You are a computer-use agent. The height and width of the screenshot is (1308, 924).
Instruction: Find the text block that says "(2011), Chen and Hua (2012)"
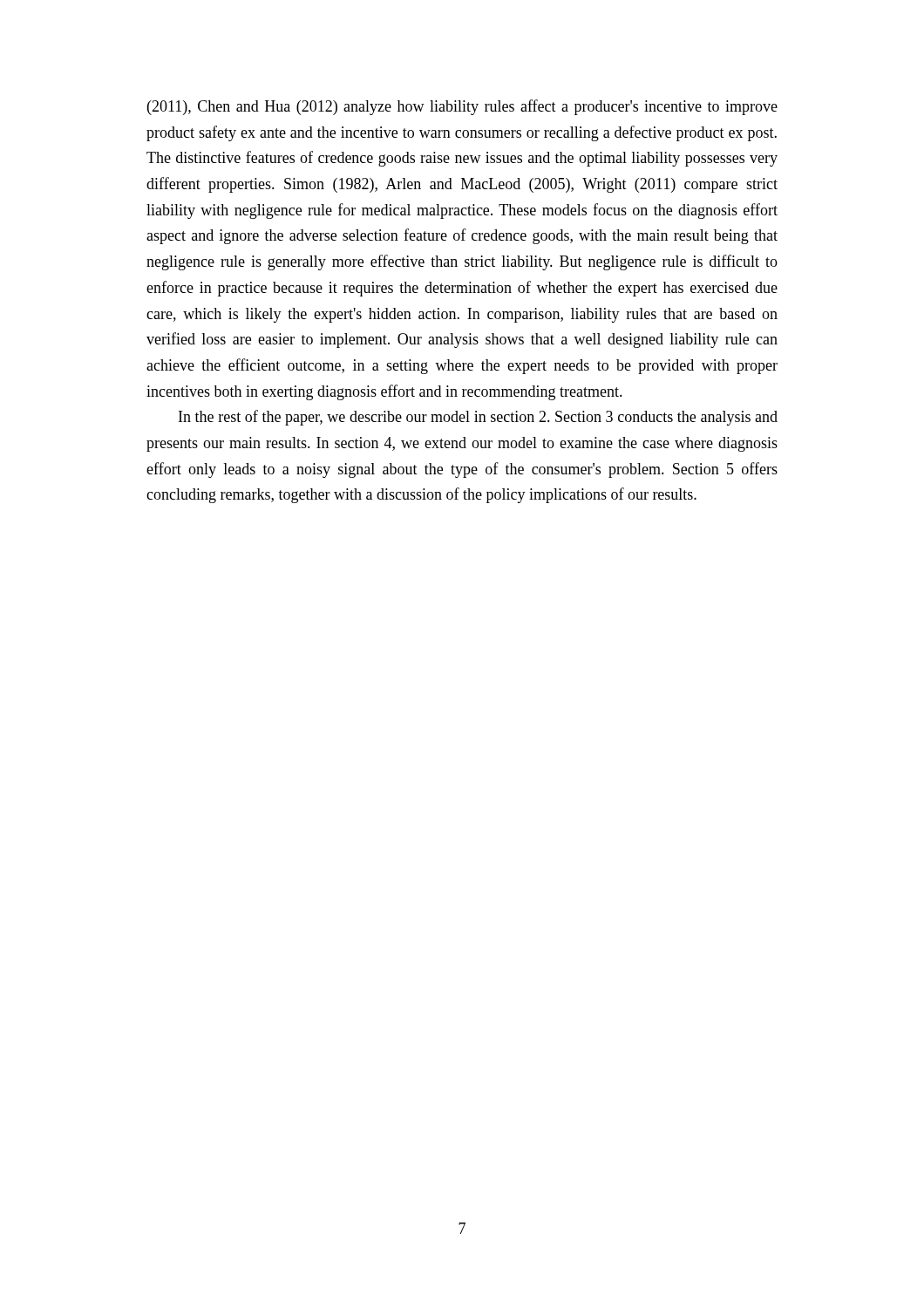pos(462,250)
